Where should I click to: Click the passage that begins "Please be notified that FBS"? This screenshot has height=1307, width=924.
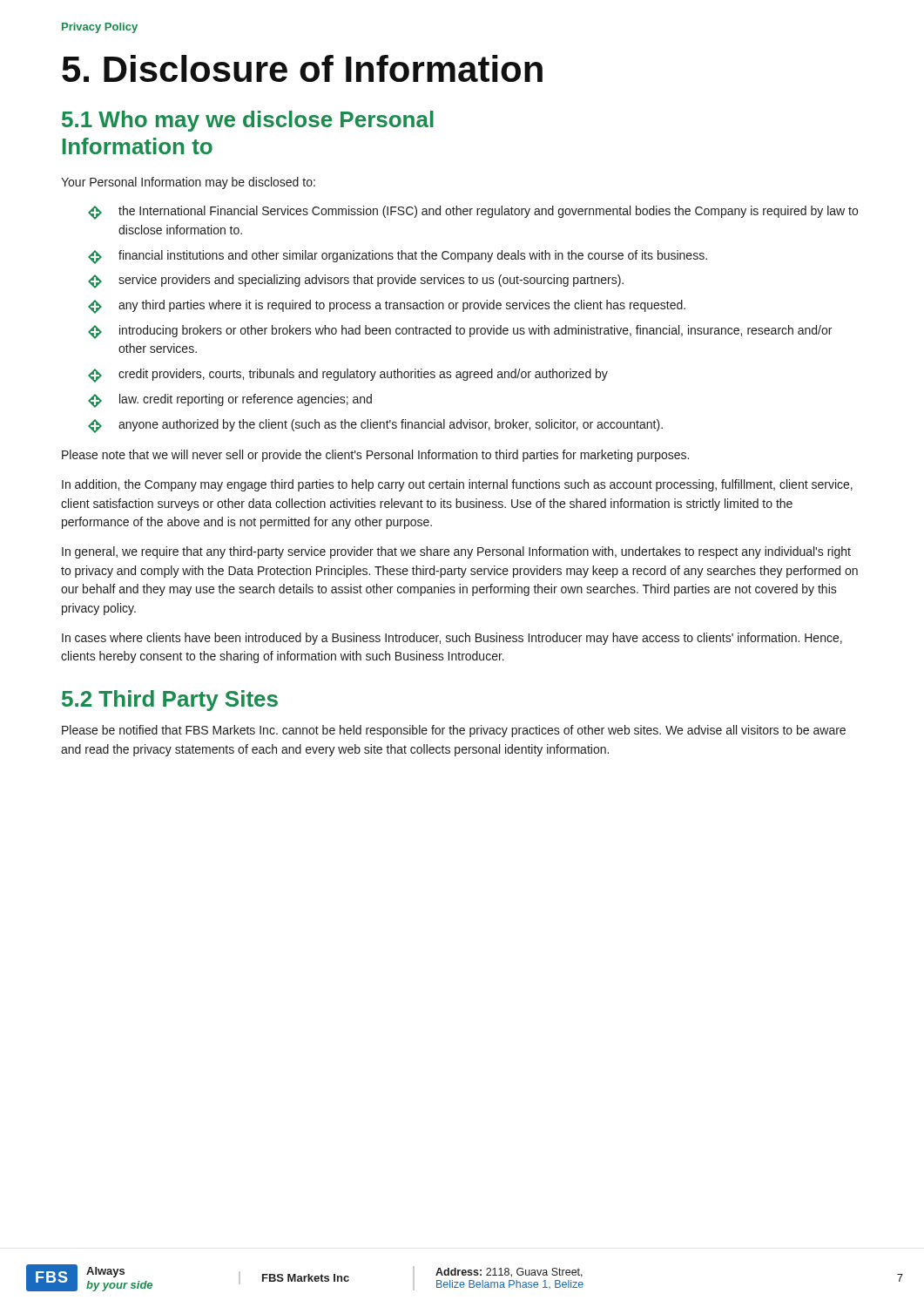[x=454, y=740]
